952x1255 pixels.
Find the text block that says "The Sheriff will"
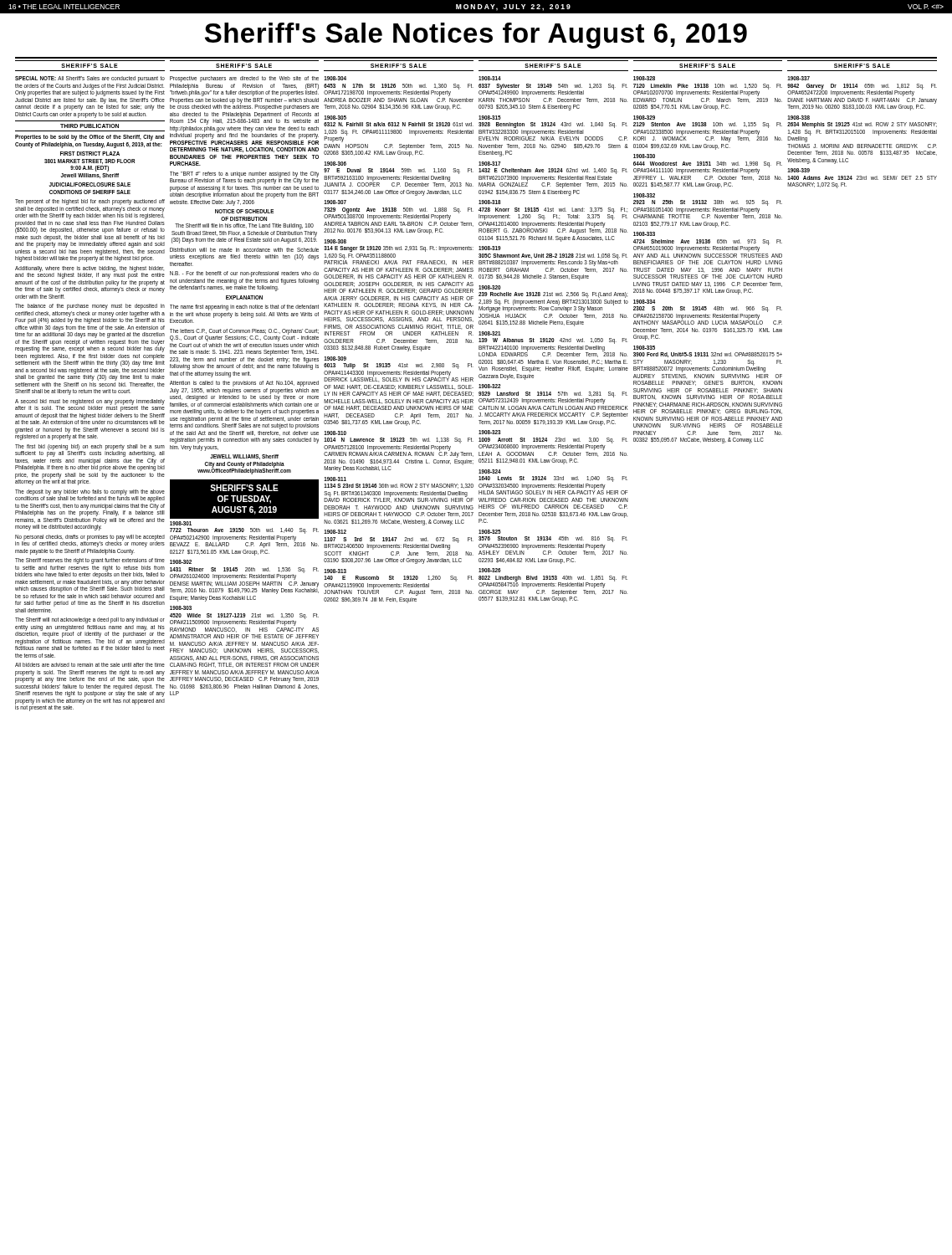(x=90, y=638)
